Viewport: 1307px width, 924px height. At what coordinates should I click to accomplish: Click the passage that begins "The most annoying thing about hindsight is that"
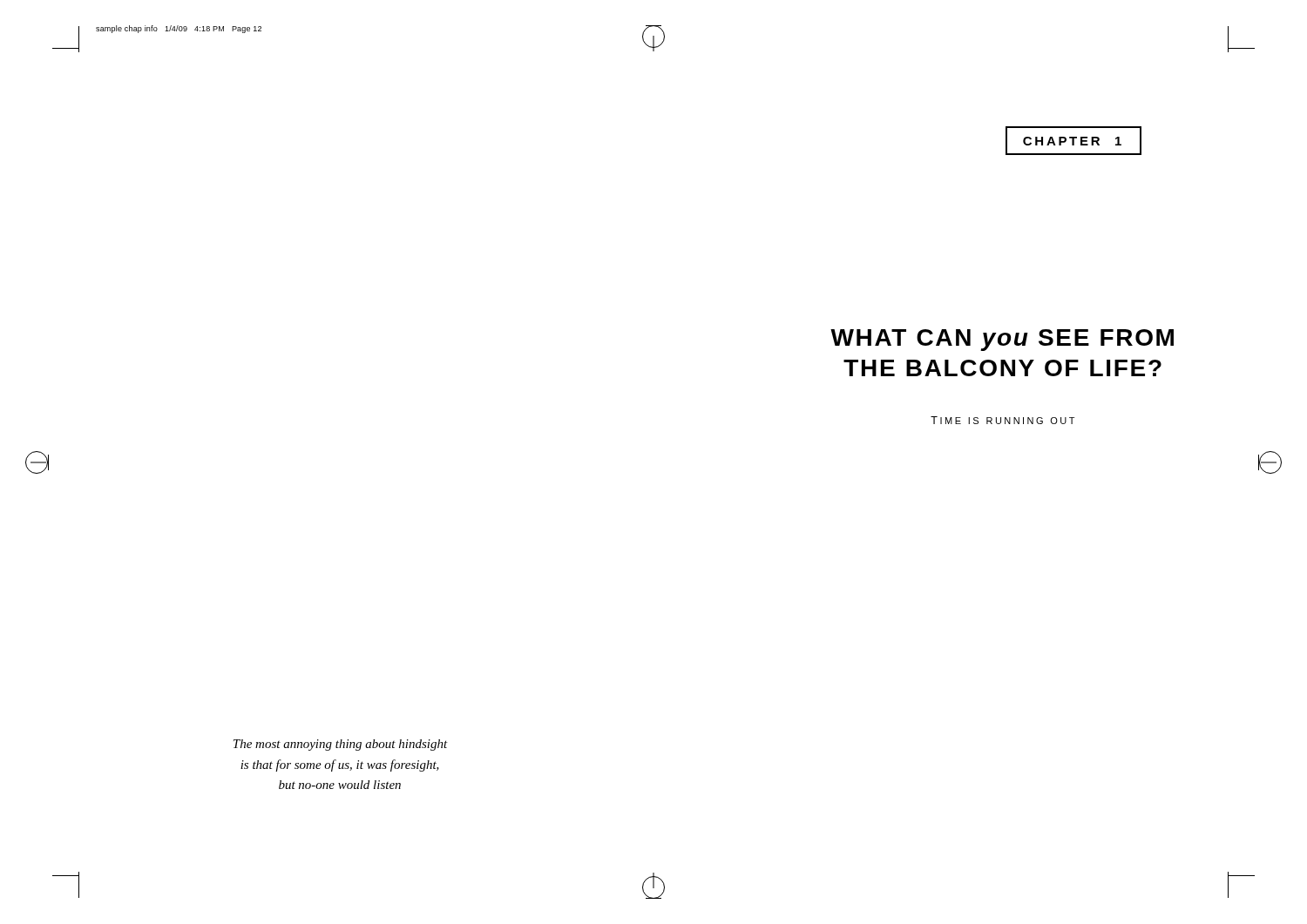(340, 764)
